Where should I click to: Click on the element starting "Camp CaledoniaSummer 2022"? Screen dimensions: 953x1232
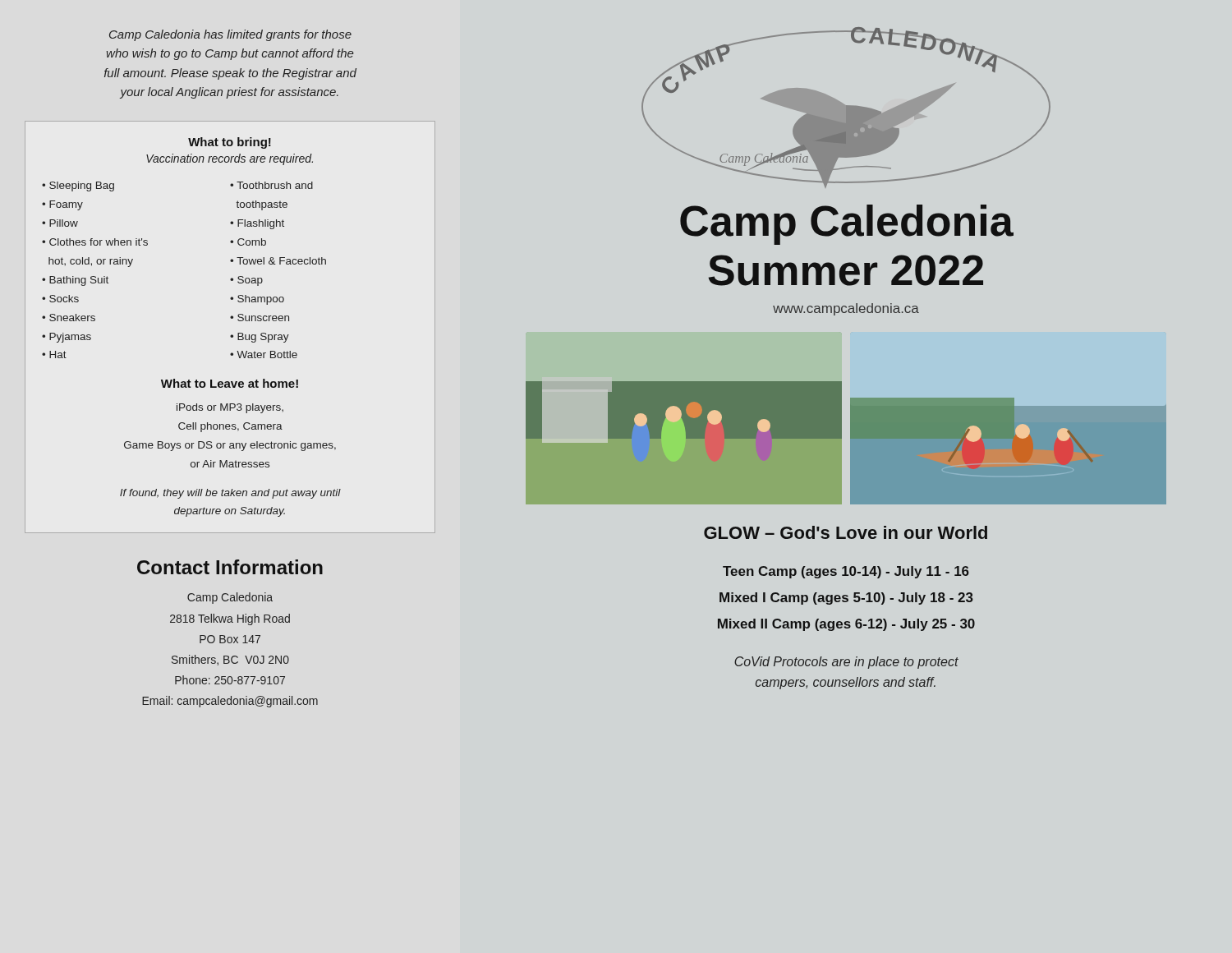(x=846, y=246)
